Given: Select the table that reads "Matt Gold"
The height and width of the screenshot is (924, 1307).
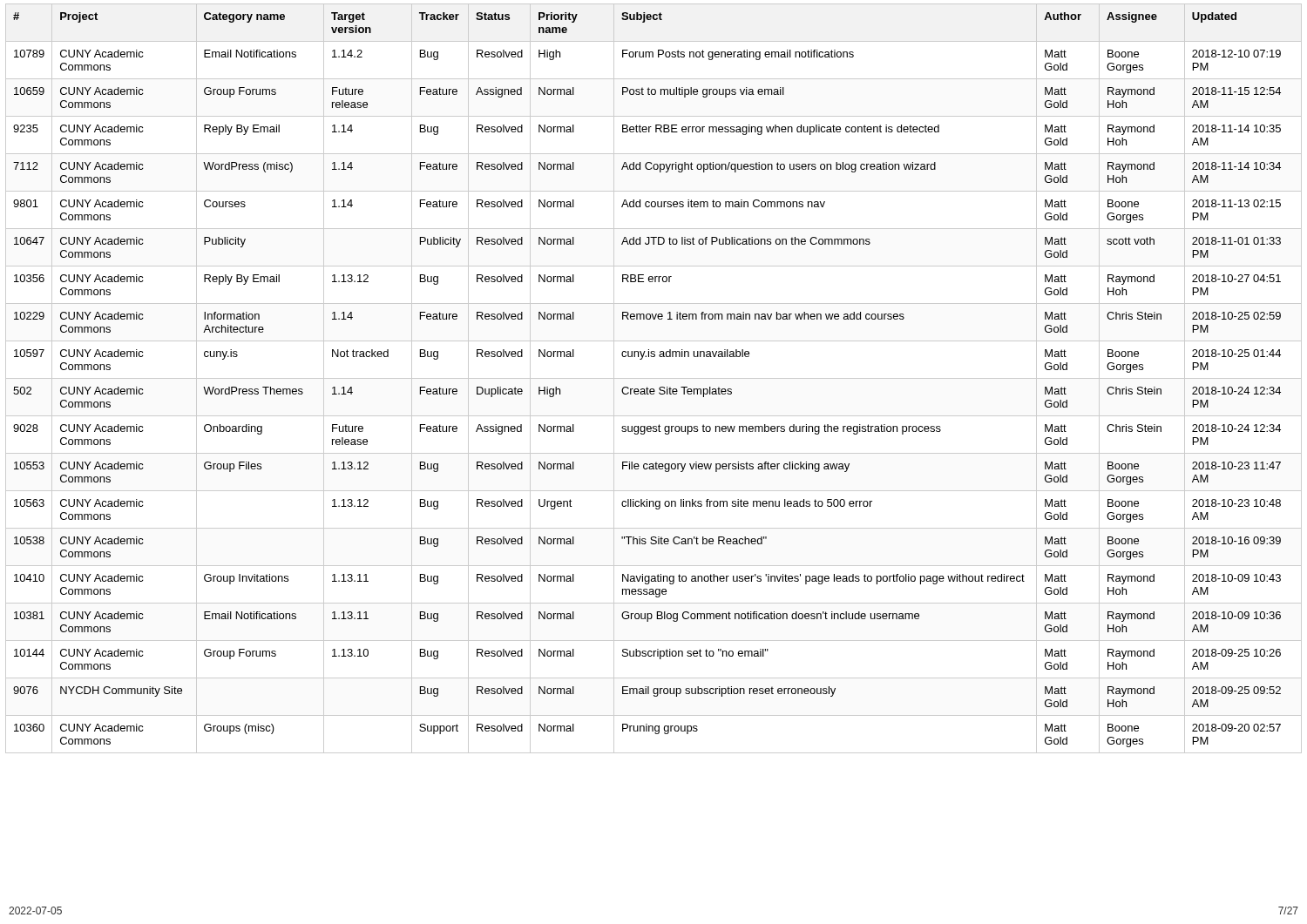Looking at the screenshot, I should 654,378.
